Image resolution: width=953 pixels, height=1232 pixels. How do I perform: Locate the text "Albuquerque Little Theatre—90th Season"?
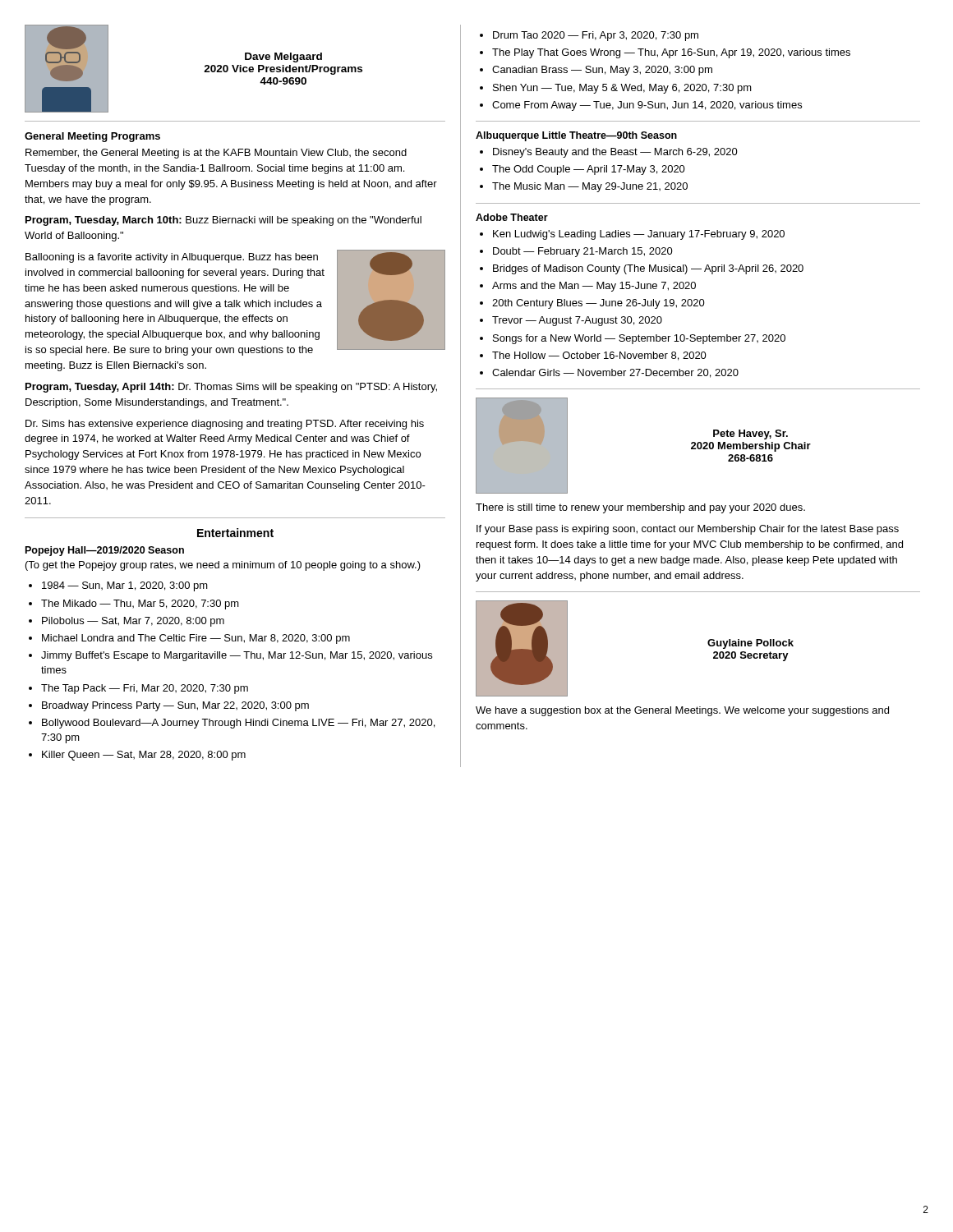576,135
